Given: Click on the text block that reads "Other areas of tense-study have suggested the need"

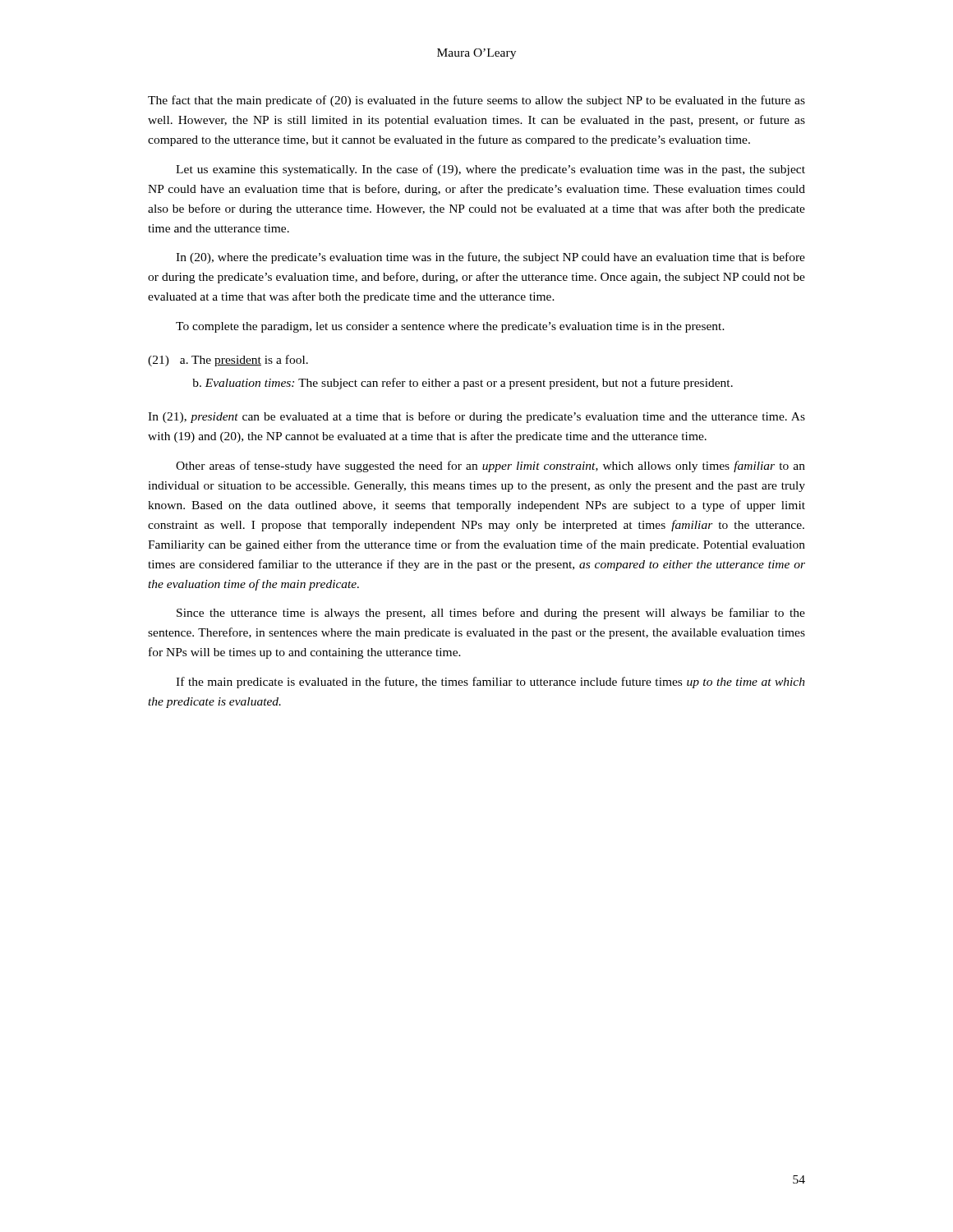Looking at the screenshot, I should pyautogui.click(x=476, y=524).
